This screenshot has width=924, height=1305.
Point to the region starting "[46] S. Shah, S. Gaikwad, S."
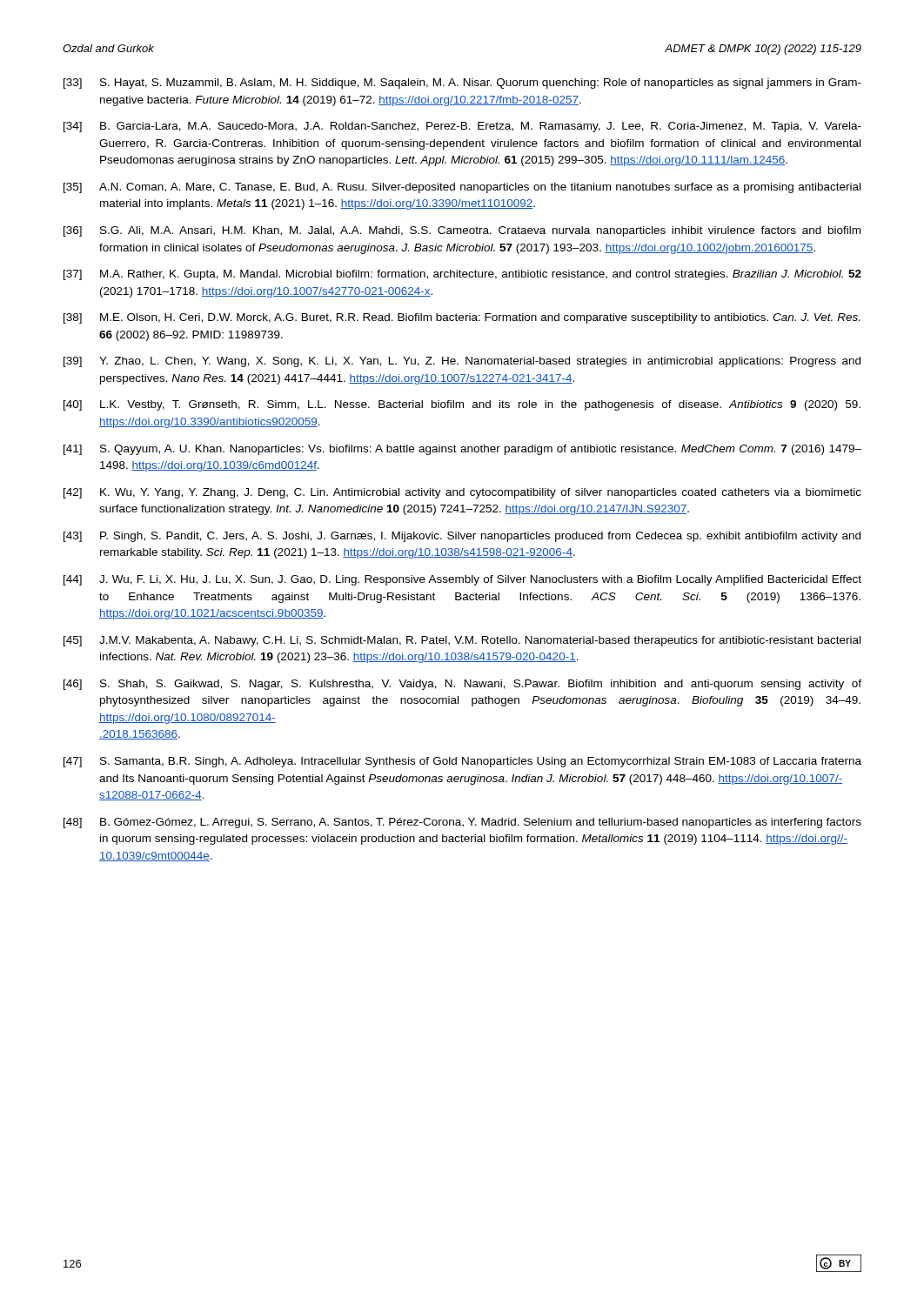[x=462, y=709]
